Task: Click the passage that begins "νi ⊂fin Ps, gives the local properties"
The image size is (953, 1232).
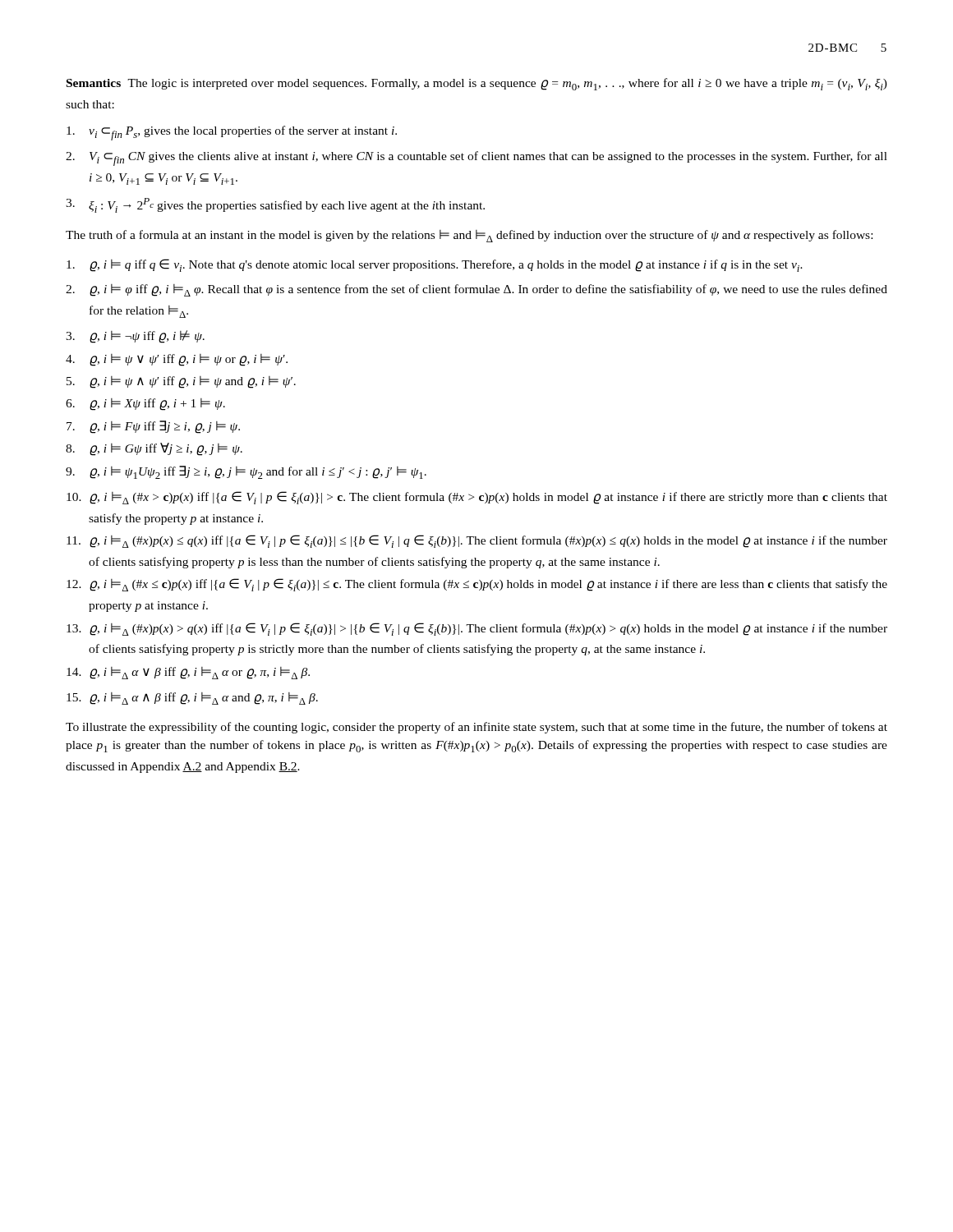Action: (232, 133)
